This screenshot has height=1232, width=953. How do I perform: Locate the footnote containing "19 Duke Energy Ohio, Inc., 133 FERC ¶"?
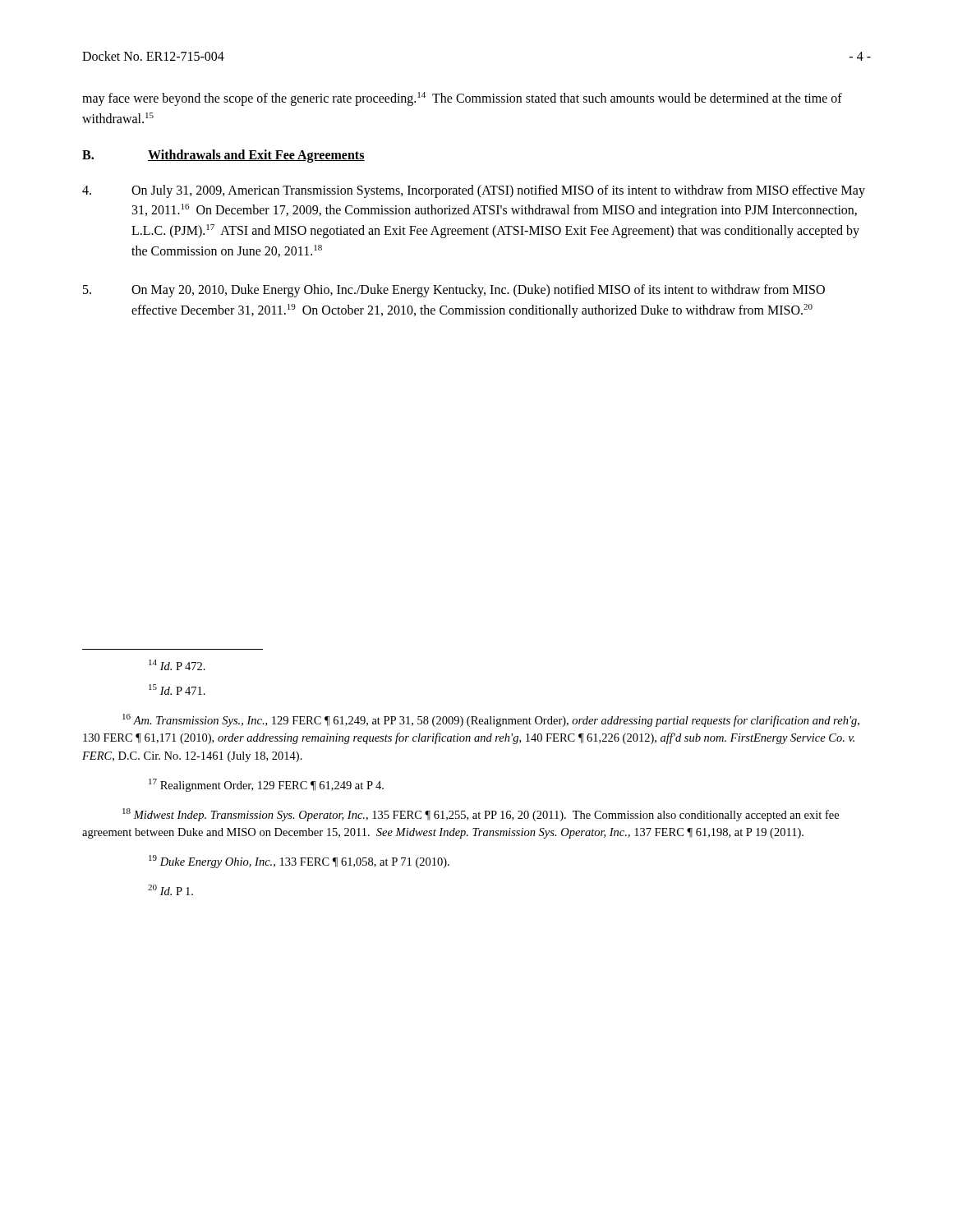tap(299, 861)
